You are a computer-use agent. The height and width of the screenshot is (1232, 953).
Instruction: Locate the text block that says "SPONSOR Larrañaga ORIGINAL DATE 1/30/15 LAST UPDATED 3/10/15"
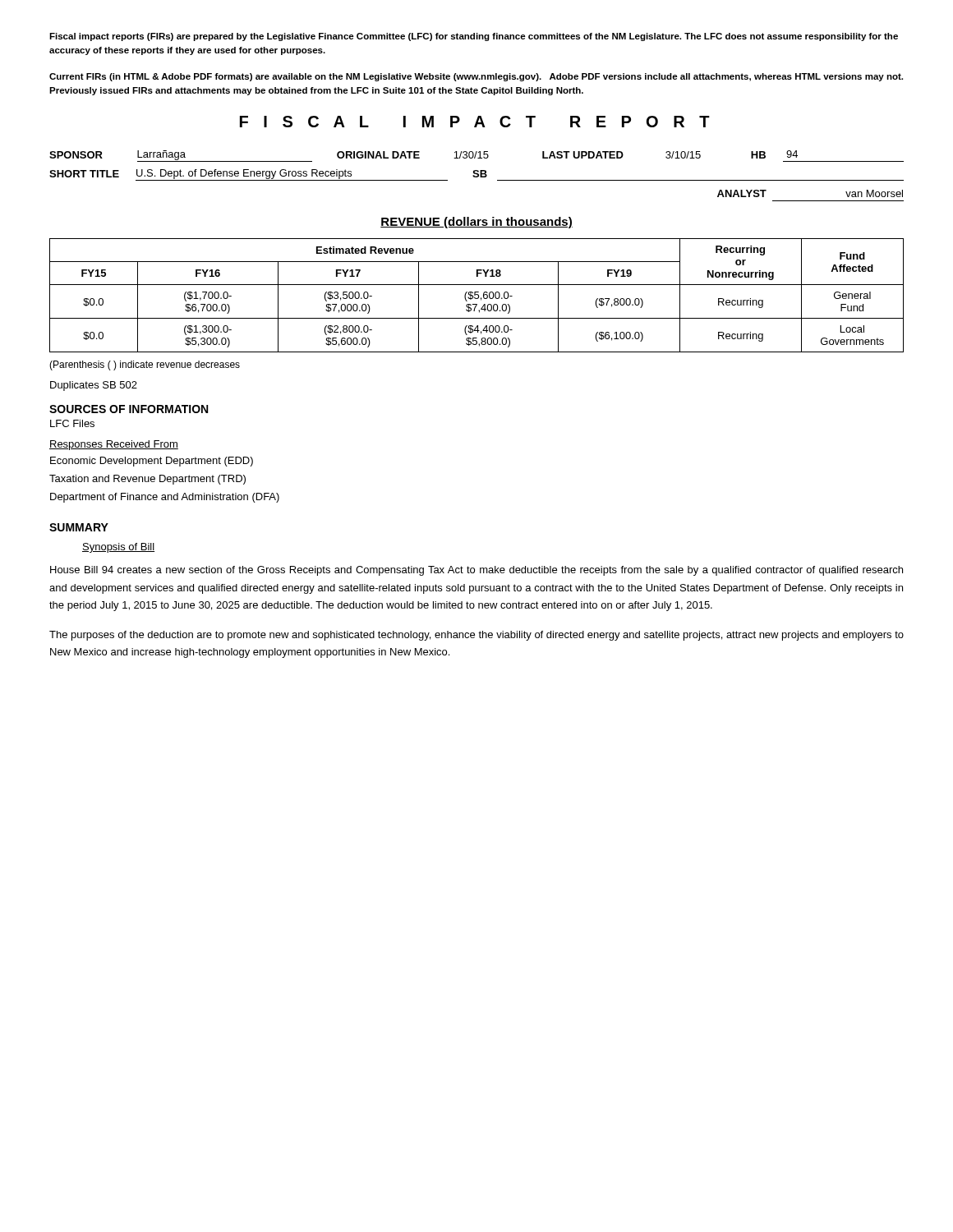(476, 155)
